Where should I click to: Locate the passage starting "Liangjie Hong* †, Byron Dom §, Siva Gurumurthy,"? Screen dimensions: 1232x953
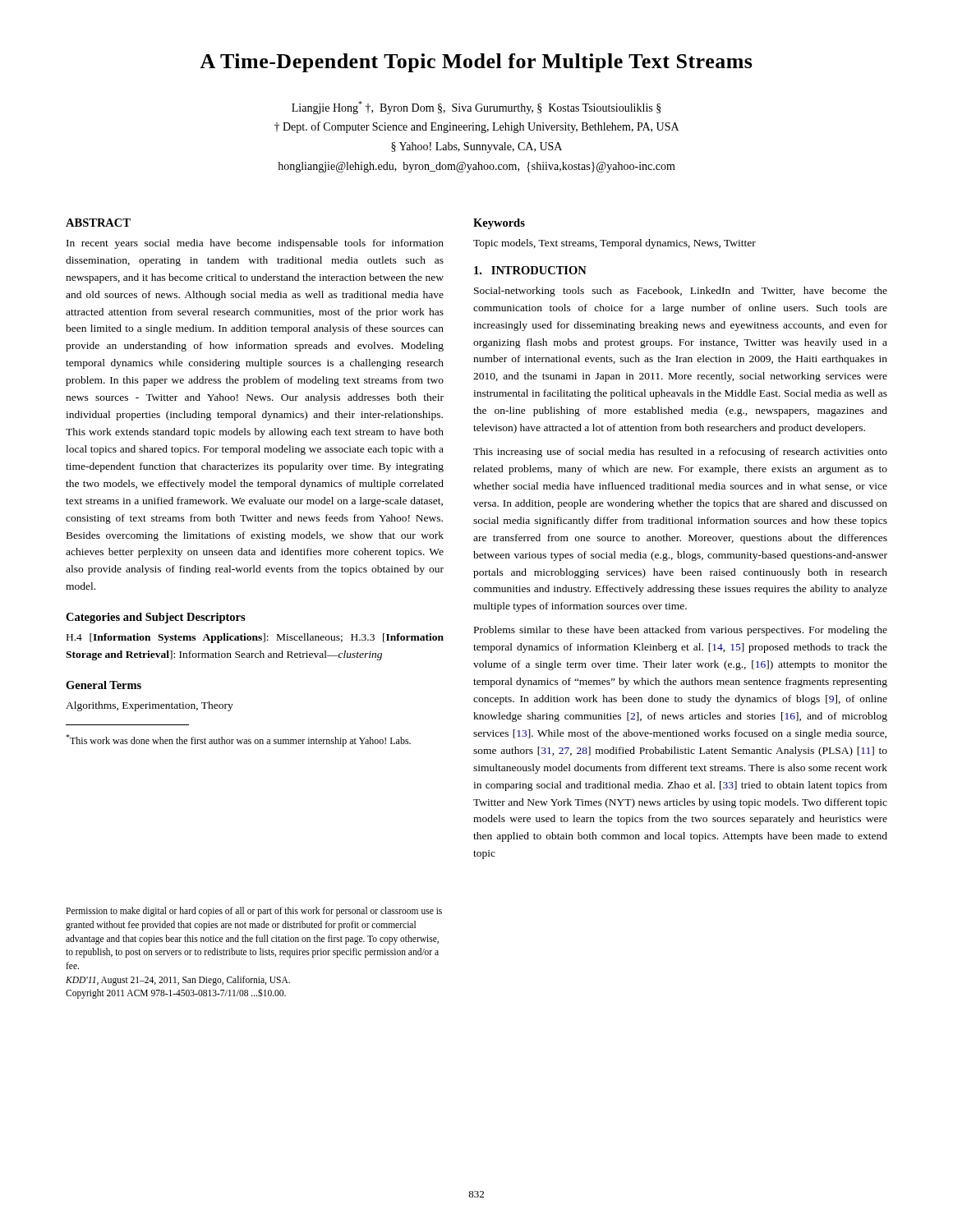[476, 136]
